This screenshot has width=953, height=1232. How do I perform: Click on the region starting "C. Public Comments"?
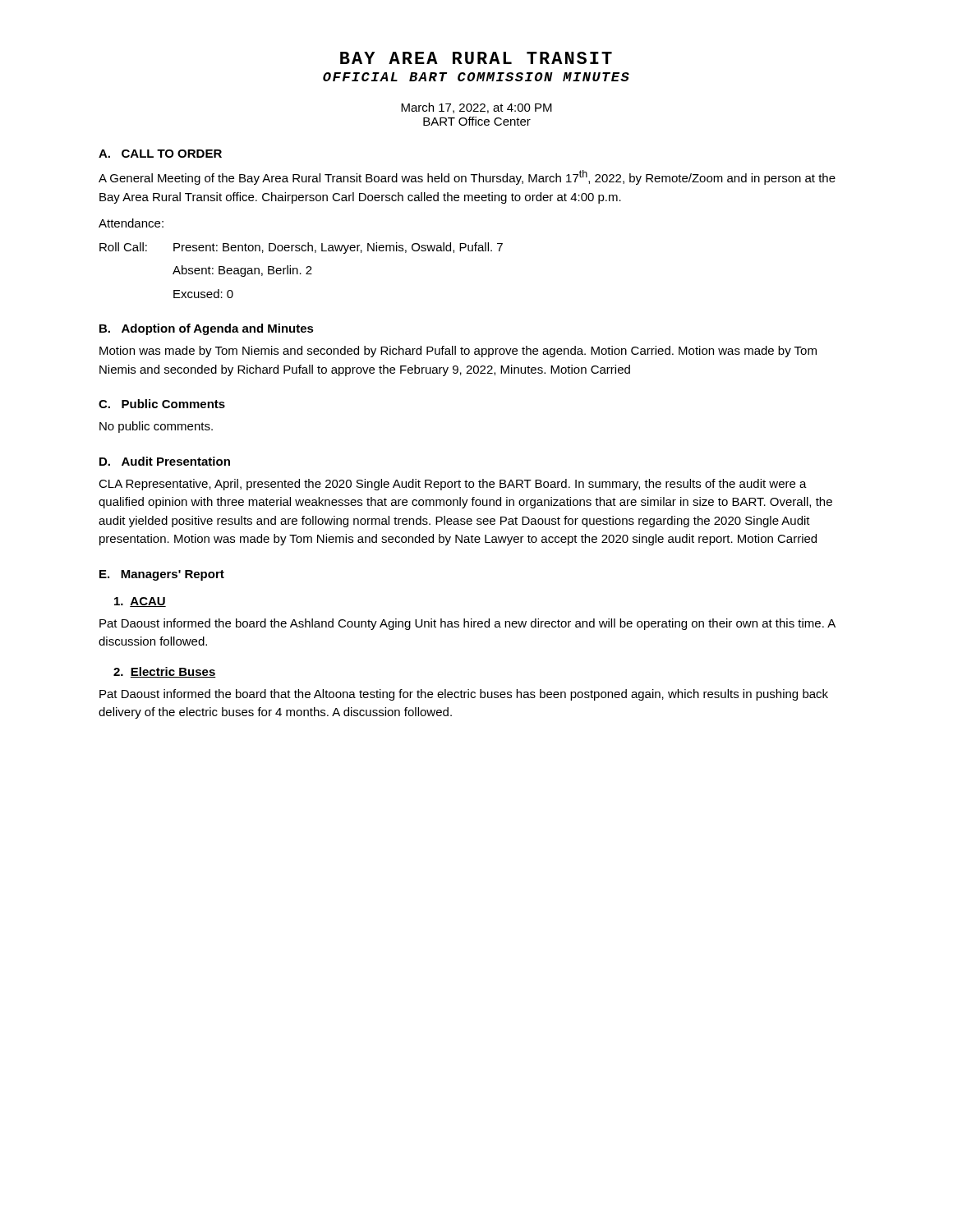point(162,404)
